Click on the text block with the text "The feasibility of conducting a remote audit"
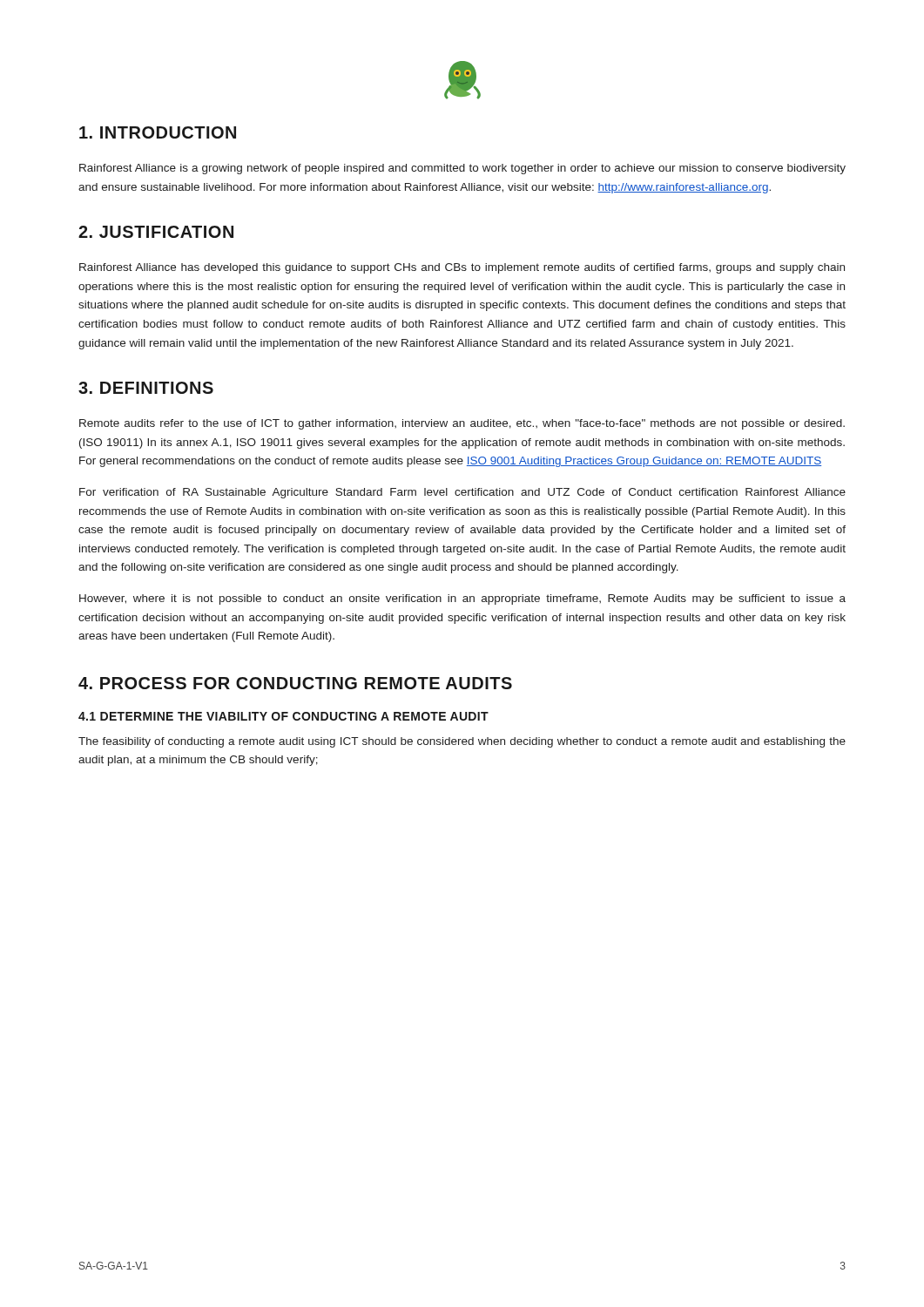The width and height of the screenshot is (924, 1307). click(x=462, y=750)
